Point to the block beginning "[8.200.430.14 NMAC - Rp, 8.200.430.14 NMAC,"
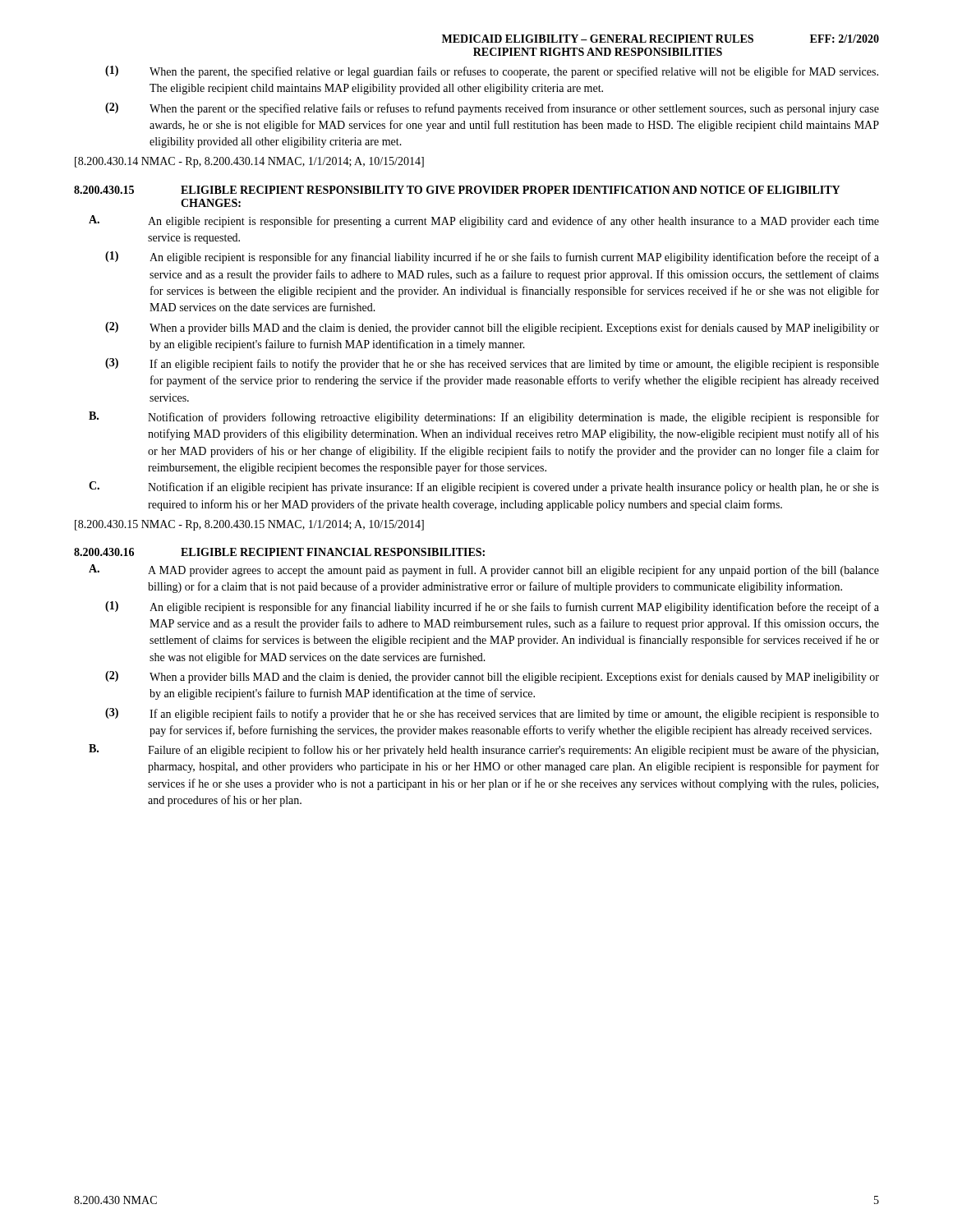Screen dimensions: 1232x953 coord(249,162)
